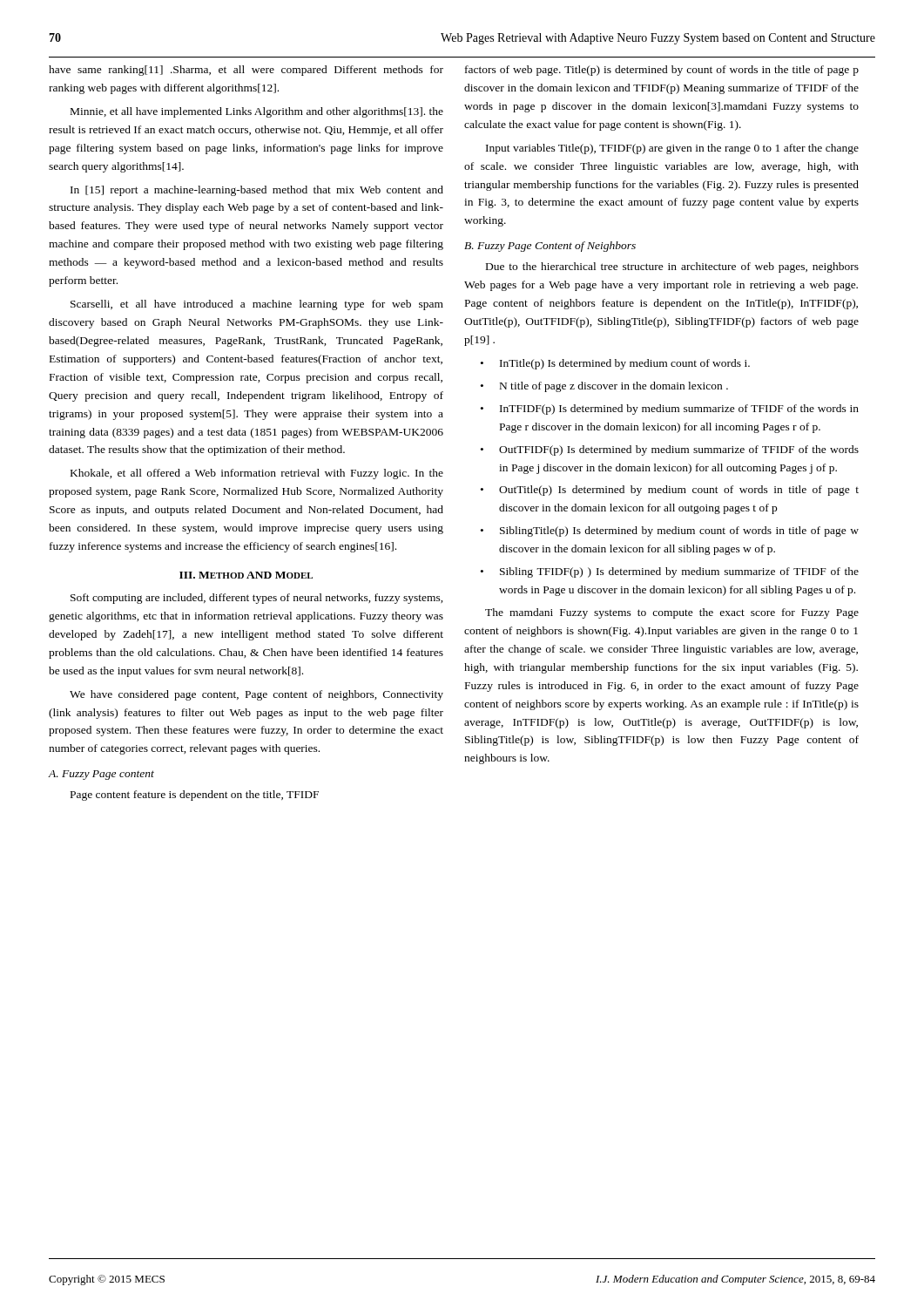The image size is (924, 1307).
Task: Select the text starting "factors of web page. Title(p)"
Action: tap(661, 146)
